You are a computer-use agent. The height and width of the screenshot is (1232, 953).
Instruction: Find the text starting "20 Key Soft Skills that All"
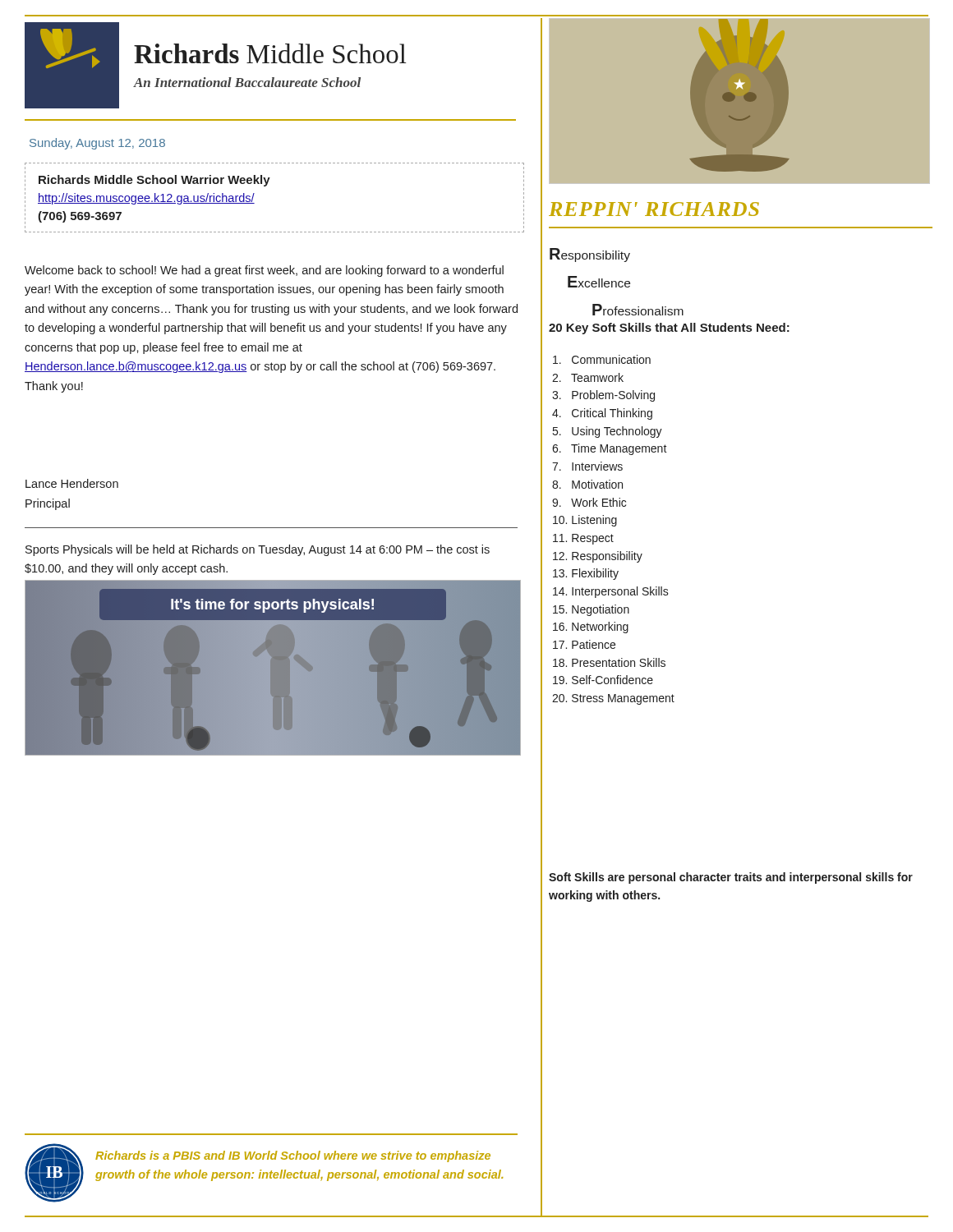pos(669,327)
